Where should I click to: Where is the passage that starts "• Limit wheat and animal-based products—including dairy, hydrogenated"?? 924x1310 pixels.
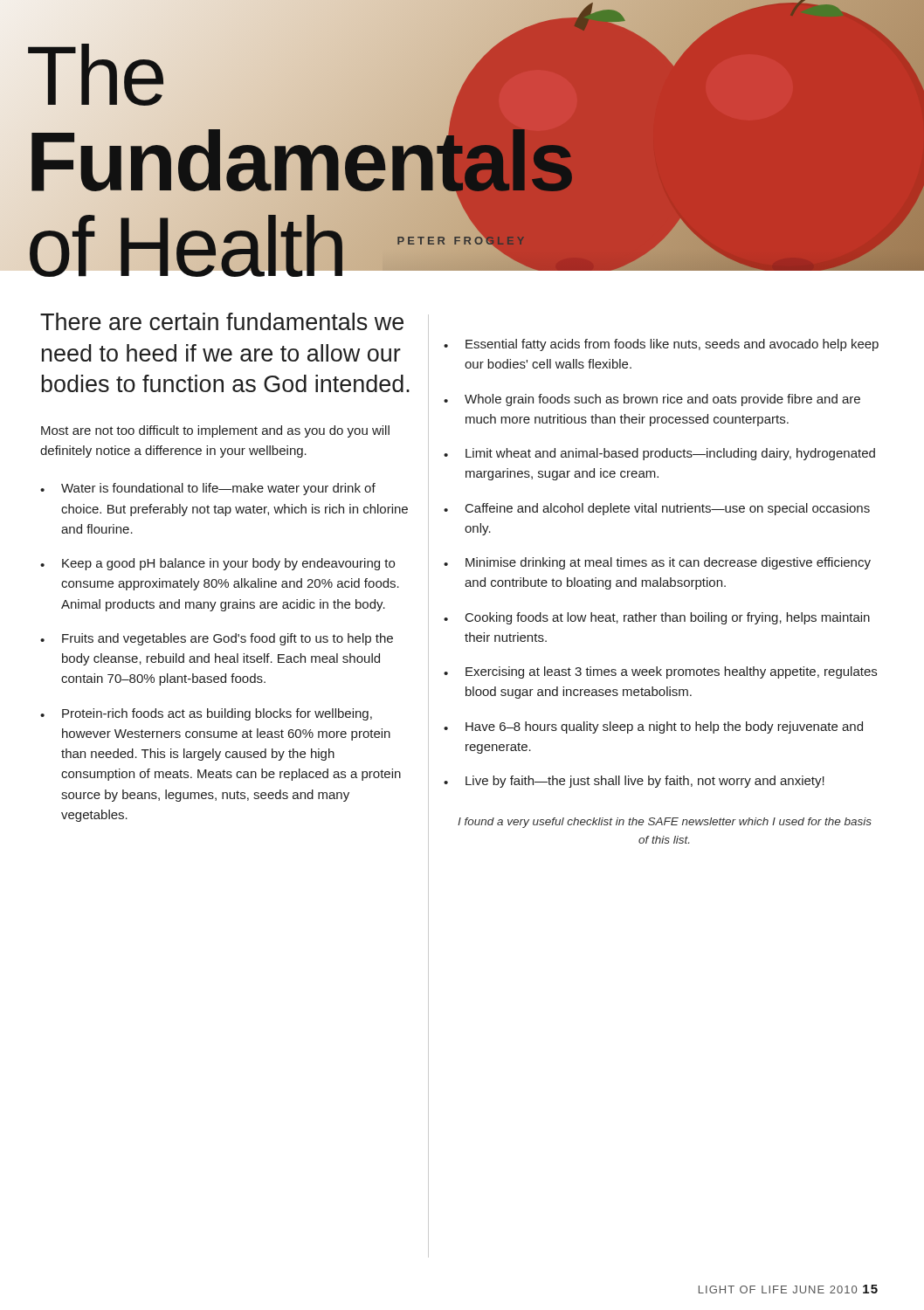[x=663, y=463]
